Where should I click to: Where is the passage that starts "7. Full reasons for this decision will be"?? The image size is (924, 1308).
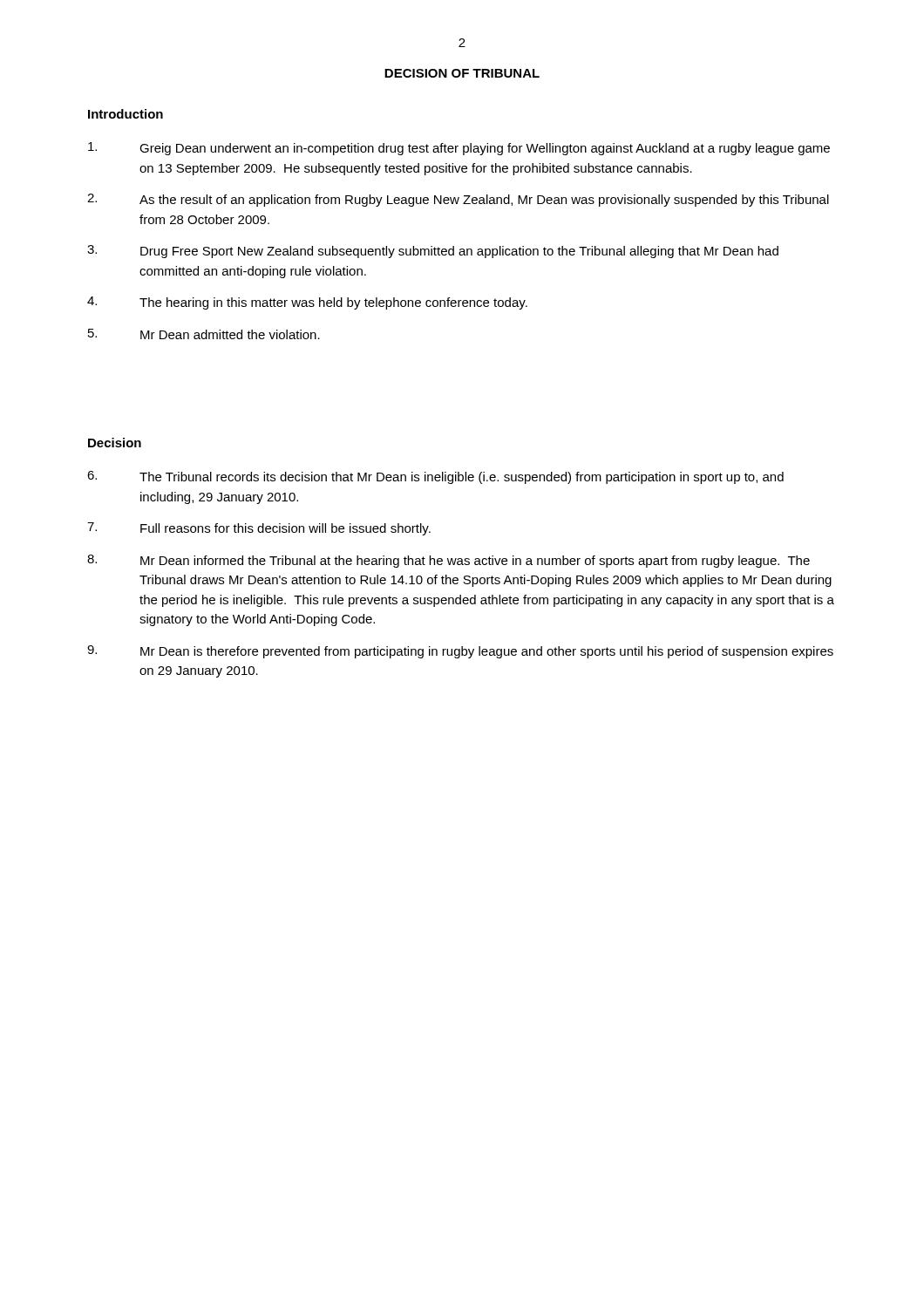pos(259,529)
